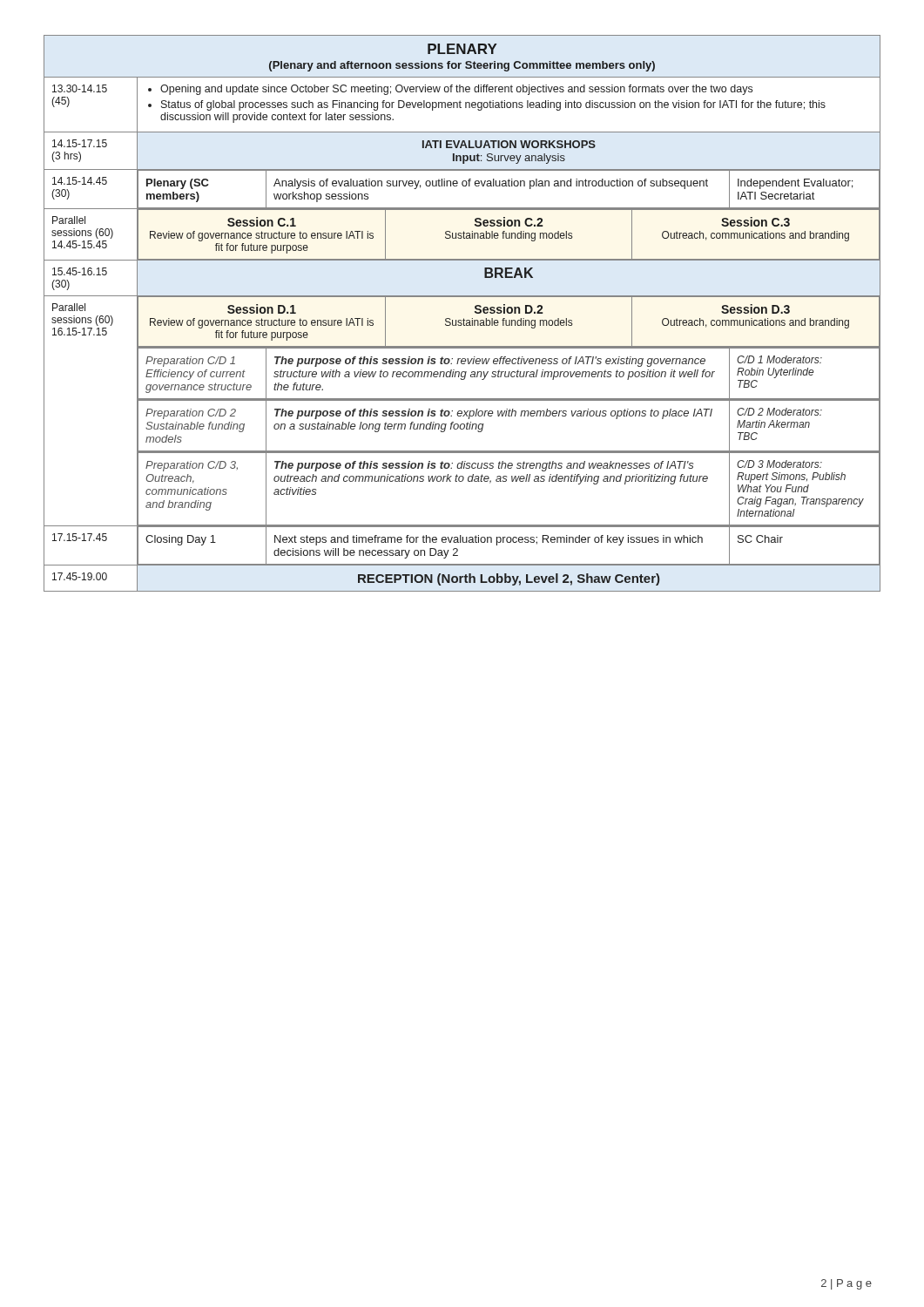
Task: Click a table
Action: pyautogui.click(x=462, y=313)
